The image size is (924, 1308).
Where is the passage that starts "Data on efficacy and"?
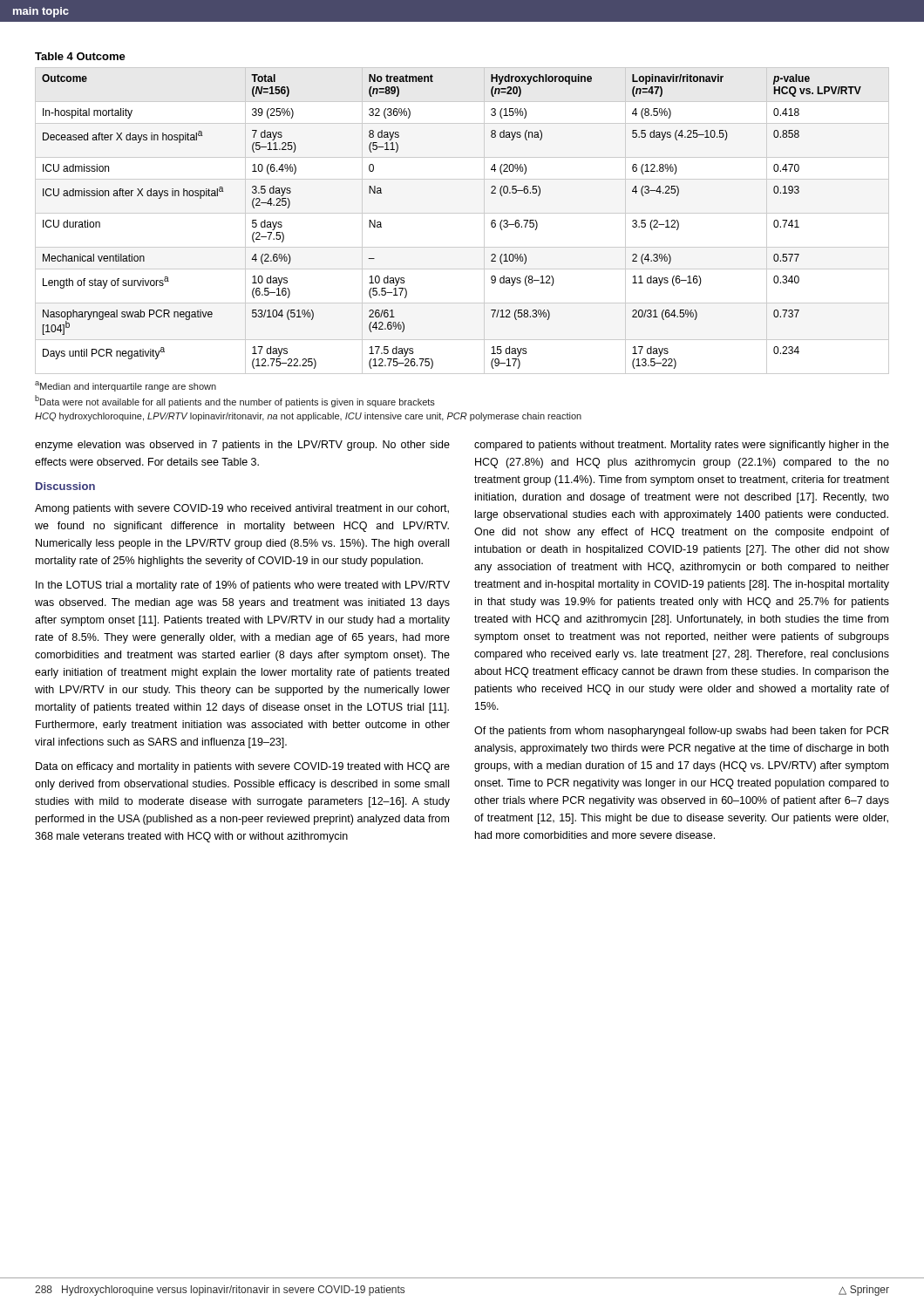click(x=242, y=801)
